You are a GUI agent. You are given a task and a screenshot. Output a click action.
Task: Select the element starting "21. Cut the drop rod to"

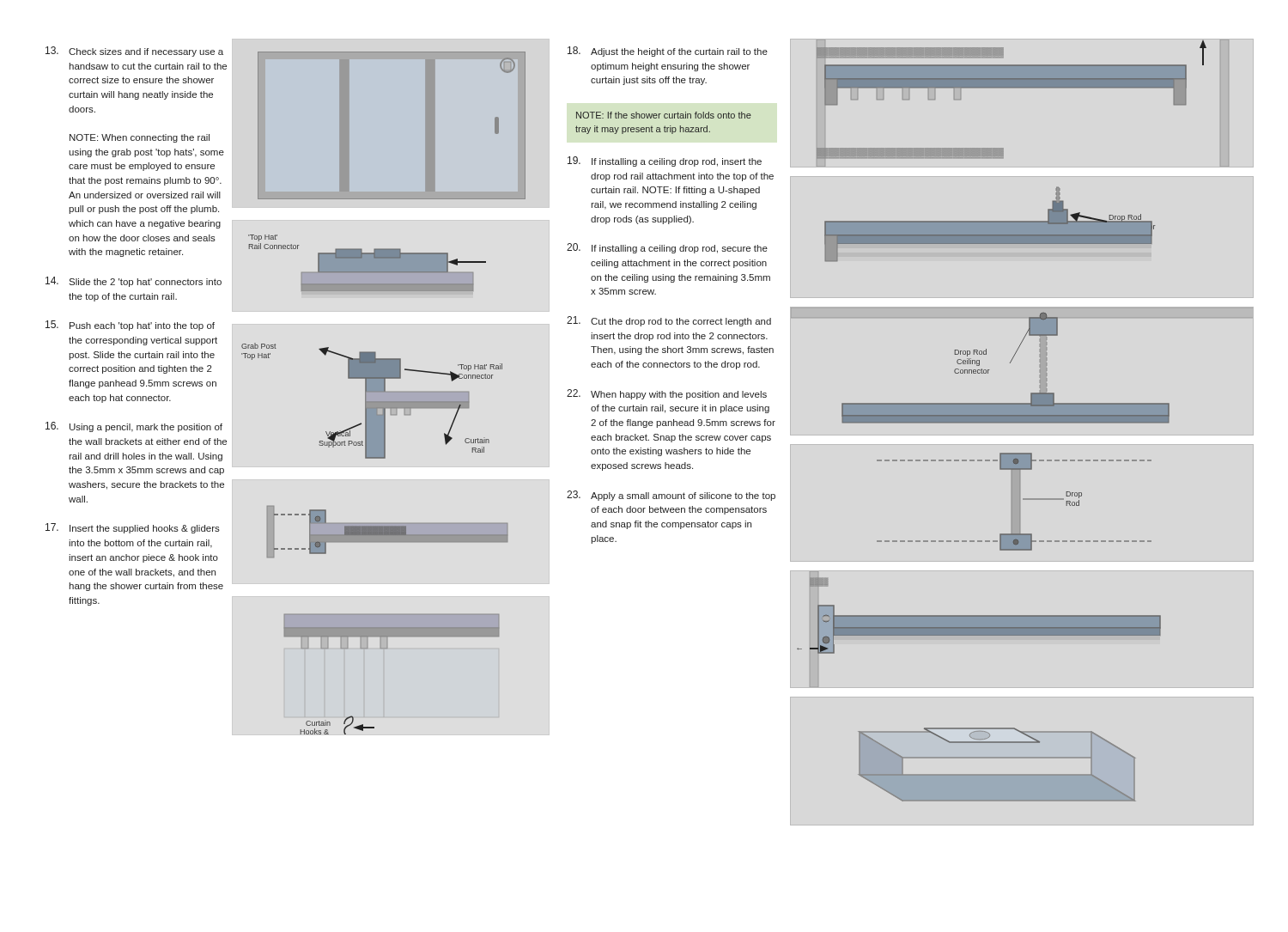[672, 343]
